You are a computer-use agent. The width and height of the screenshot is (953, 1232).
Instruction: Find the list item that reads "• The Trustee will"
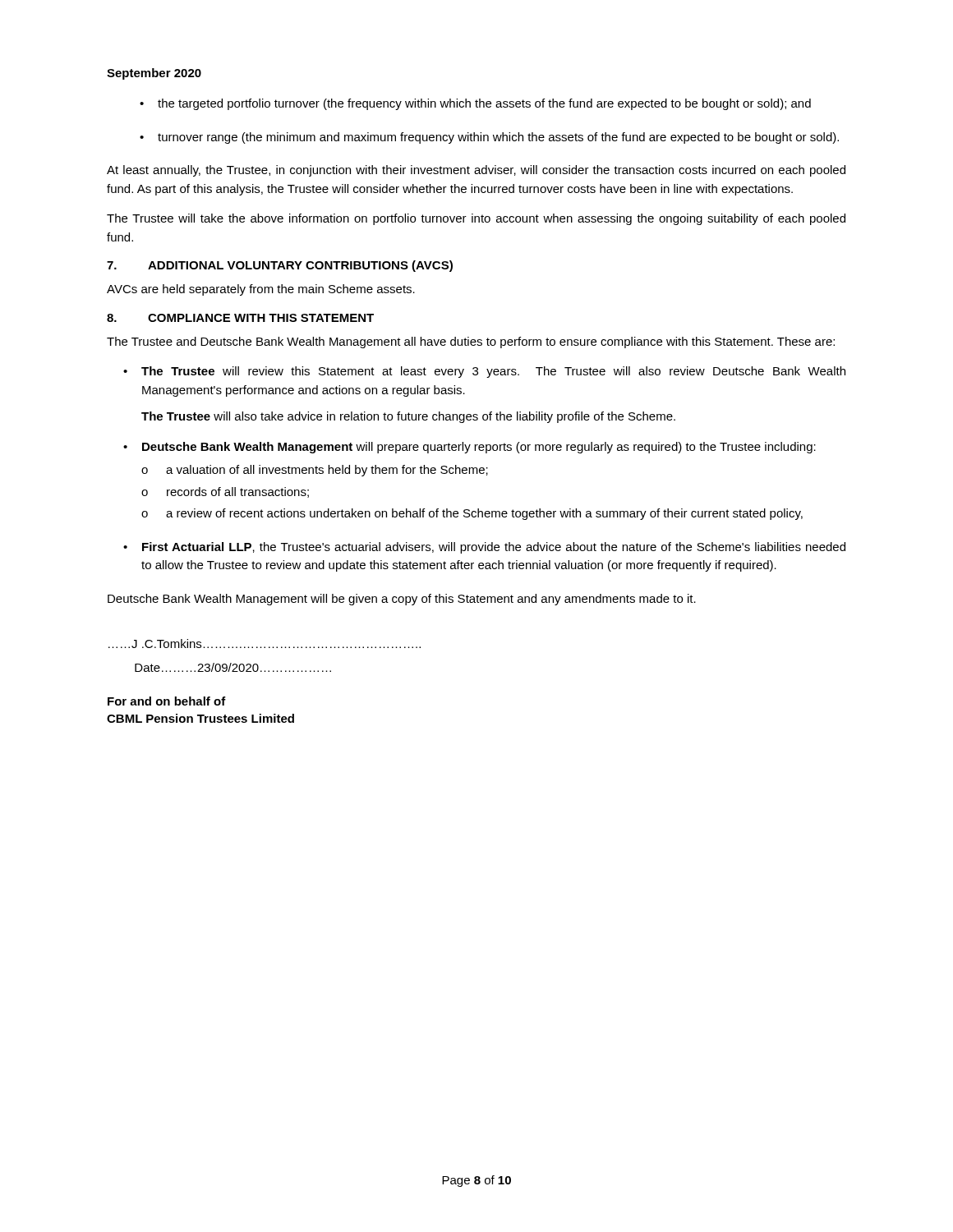tap(484, 372)
